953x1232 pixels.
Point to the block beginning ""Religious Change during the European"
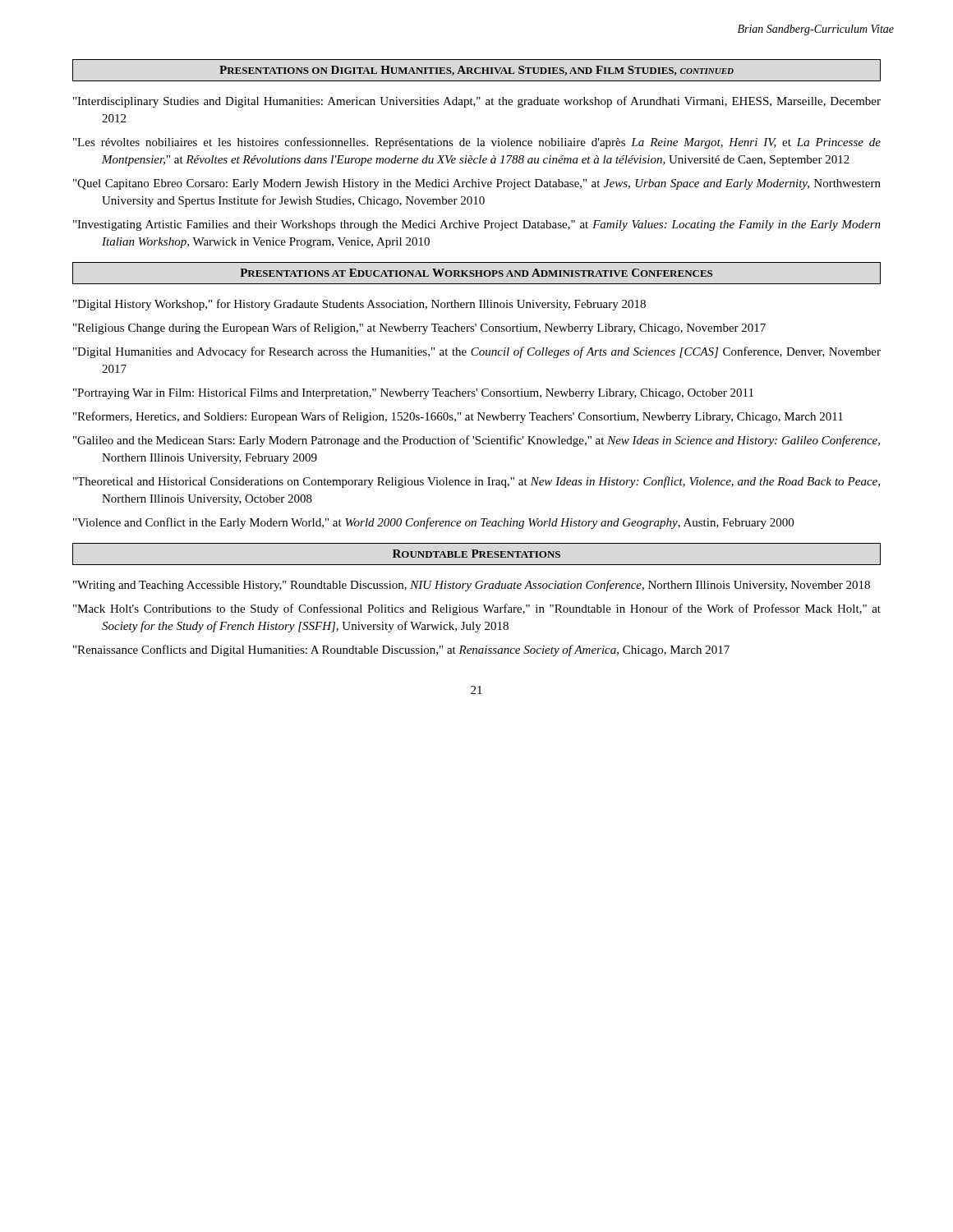(419, 328)
